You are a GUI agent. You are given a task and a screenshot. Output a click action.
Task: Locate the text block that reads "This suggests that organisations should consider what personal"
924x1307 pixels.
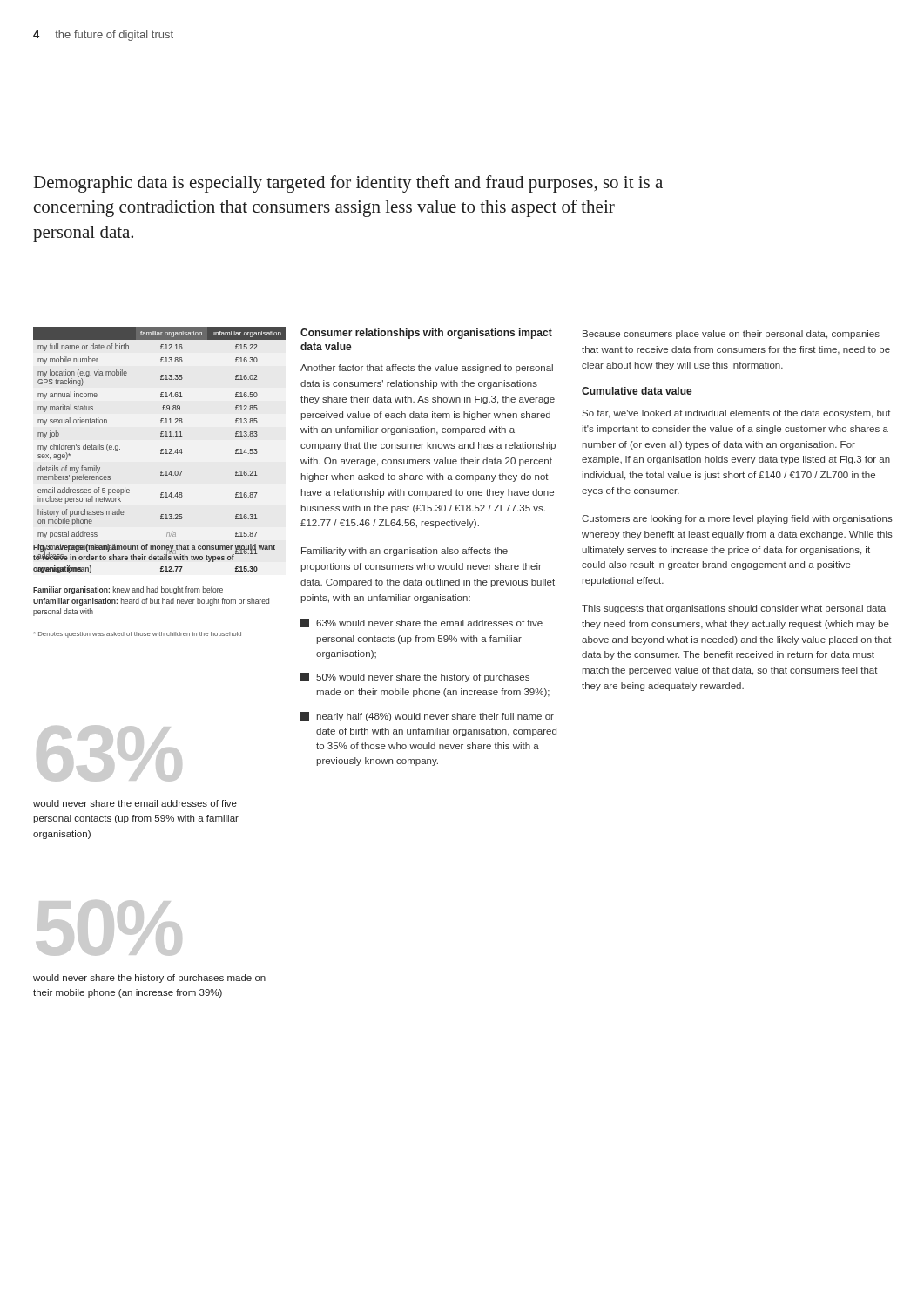tap(737, 647)
